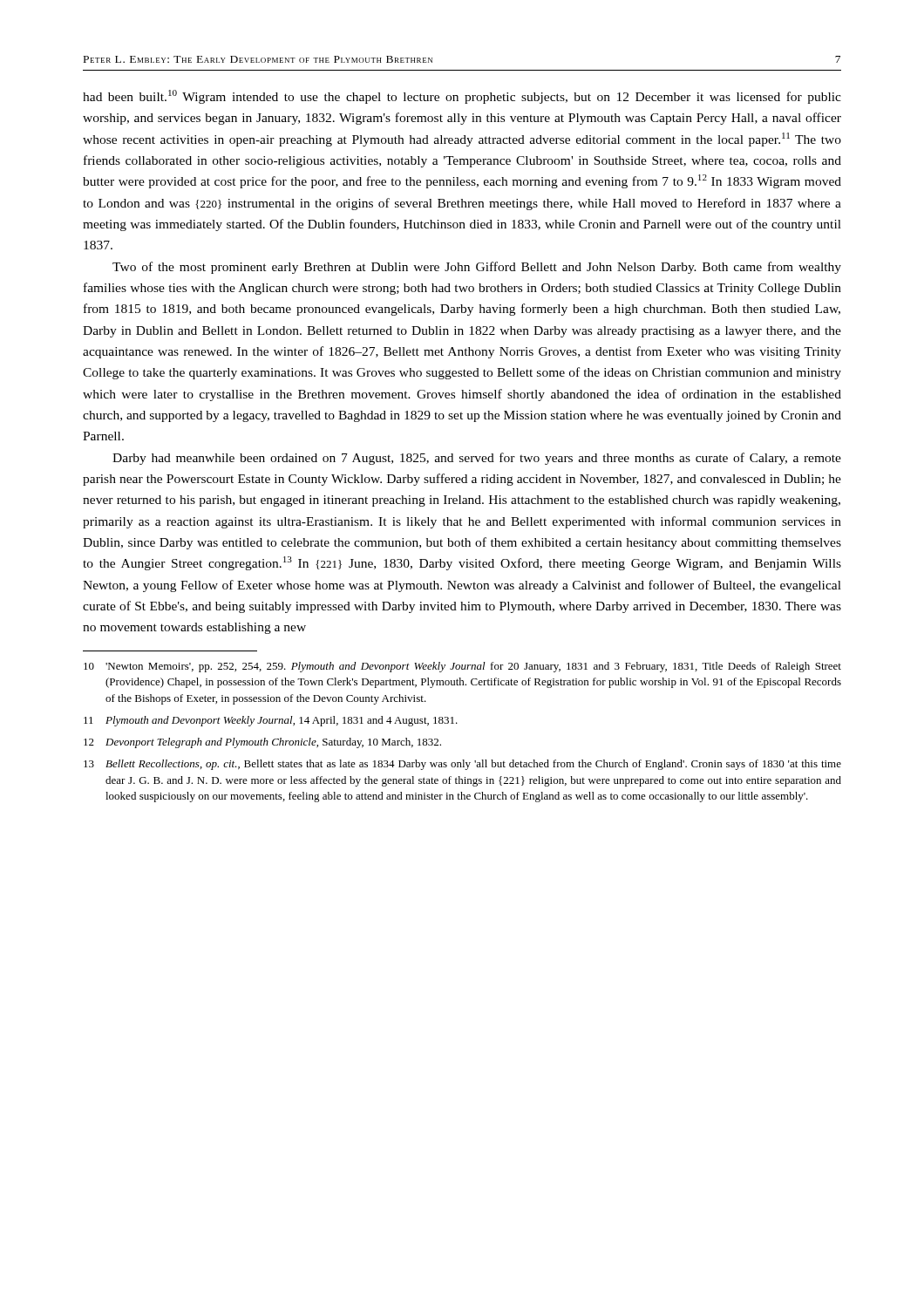Navigate to the region starting "10 'Newton Memoirs', pp. 252, 254, 259."
Image resolution: width=924 pixels, height=1308 pixels.
click(x=462, y=683)
